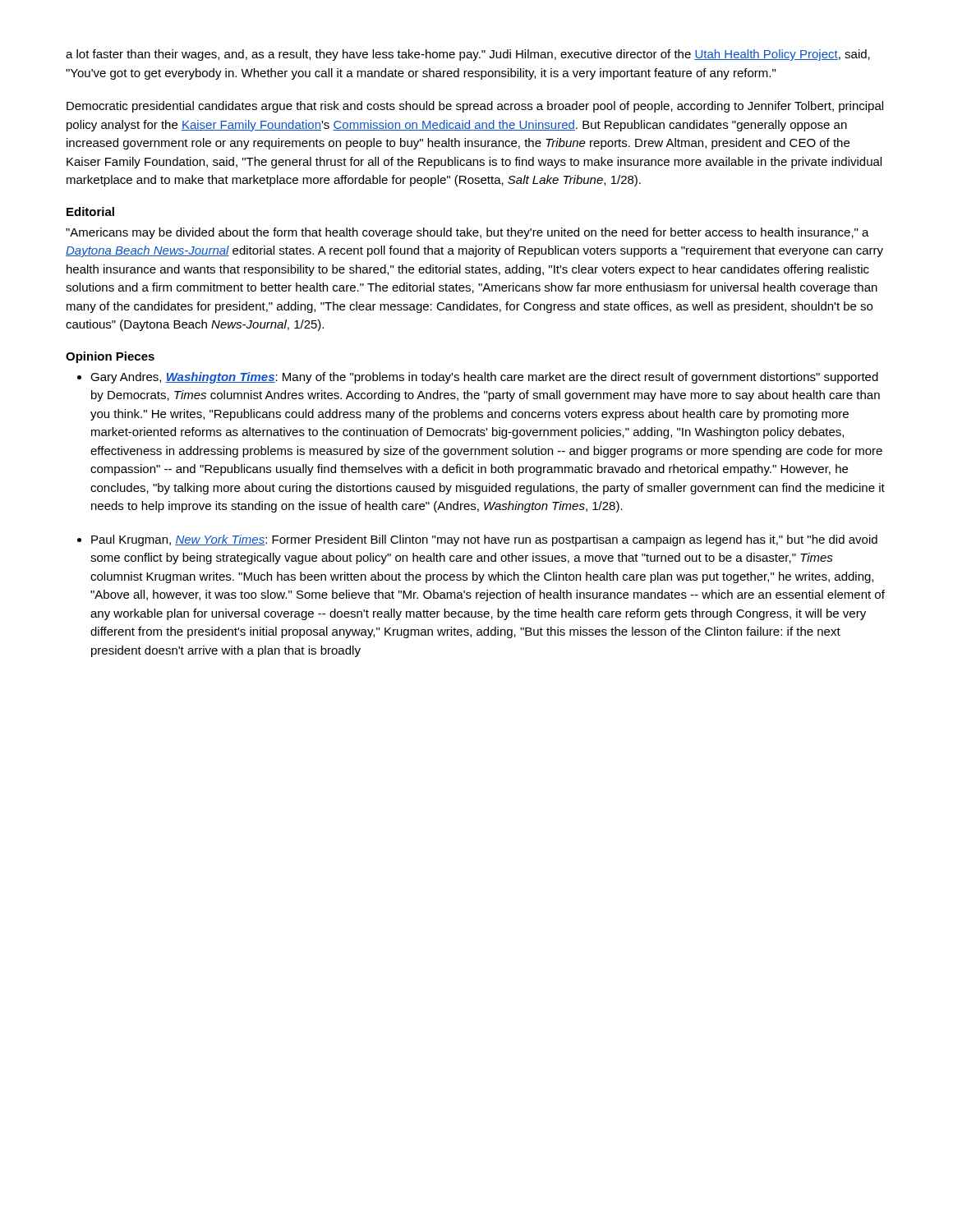Find the passage starting ""Americans may be"
This screenshot has width=953, height=1232.
tap(474, 278)
